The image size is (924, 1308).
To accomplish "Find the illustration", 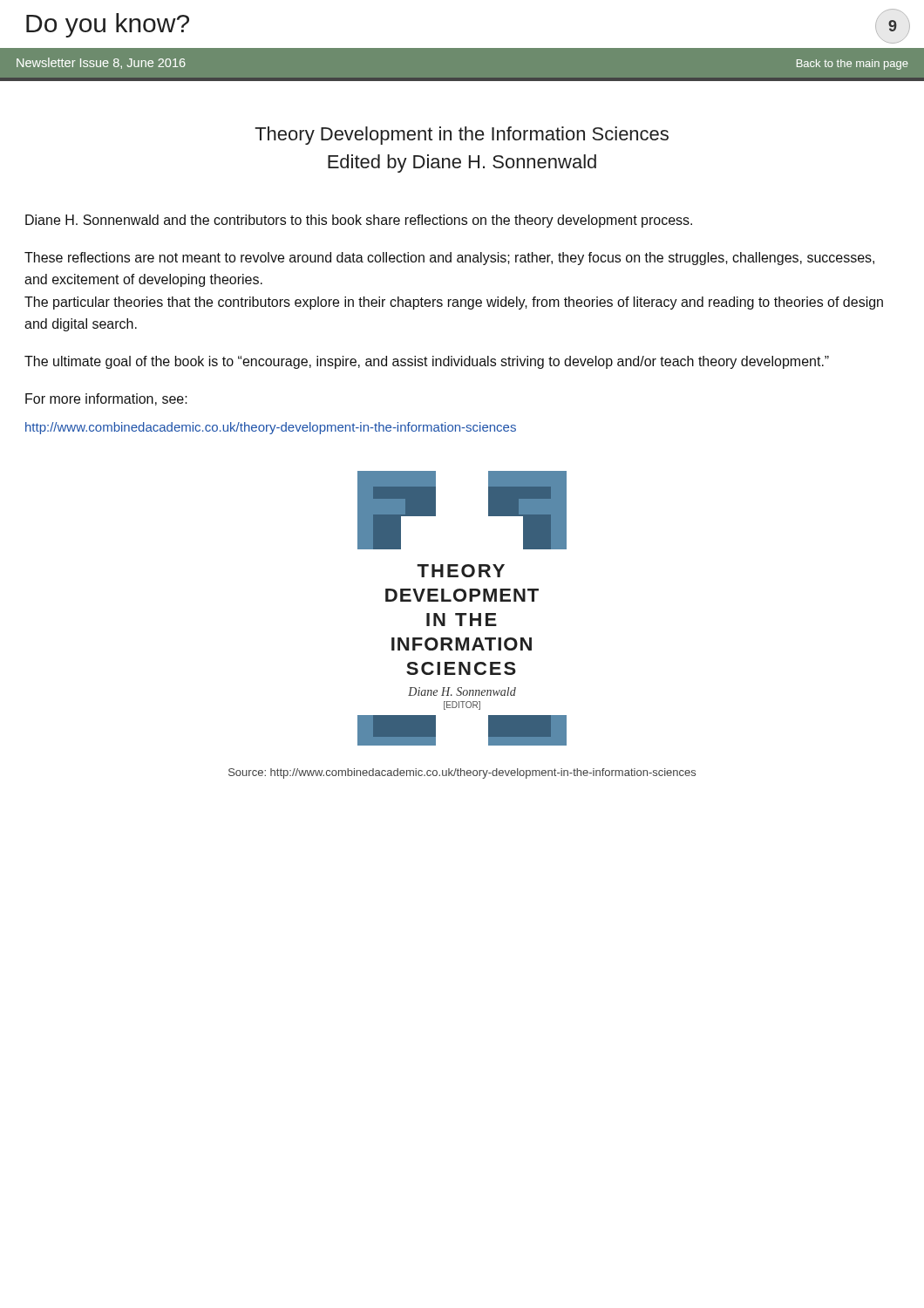I will (462, 606).
